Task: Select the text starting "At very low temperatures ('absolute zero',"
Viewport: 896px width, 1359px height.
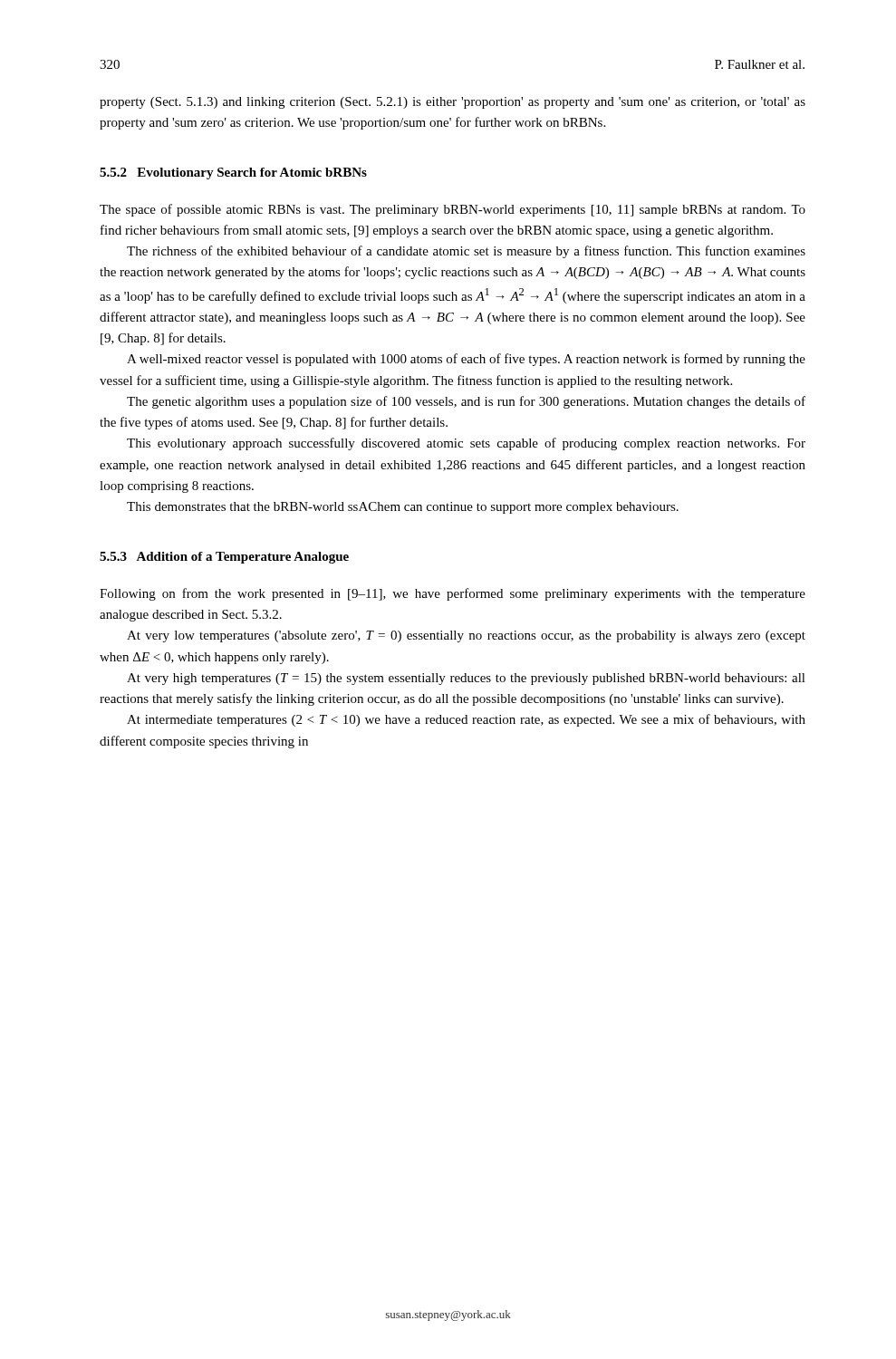Action: tap(453, 646)
